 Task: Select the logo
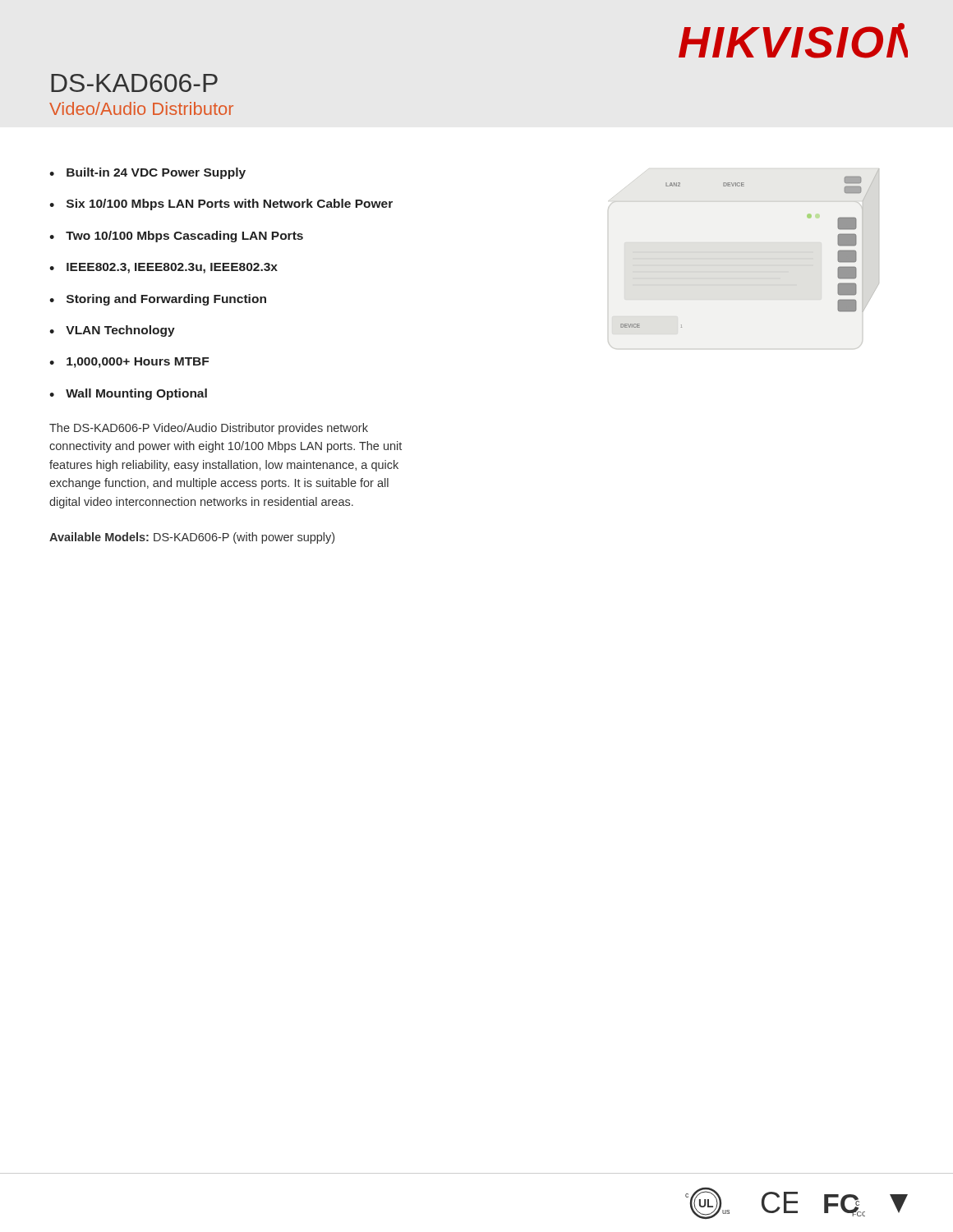coord(793,42)
